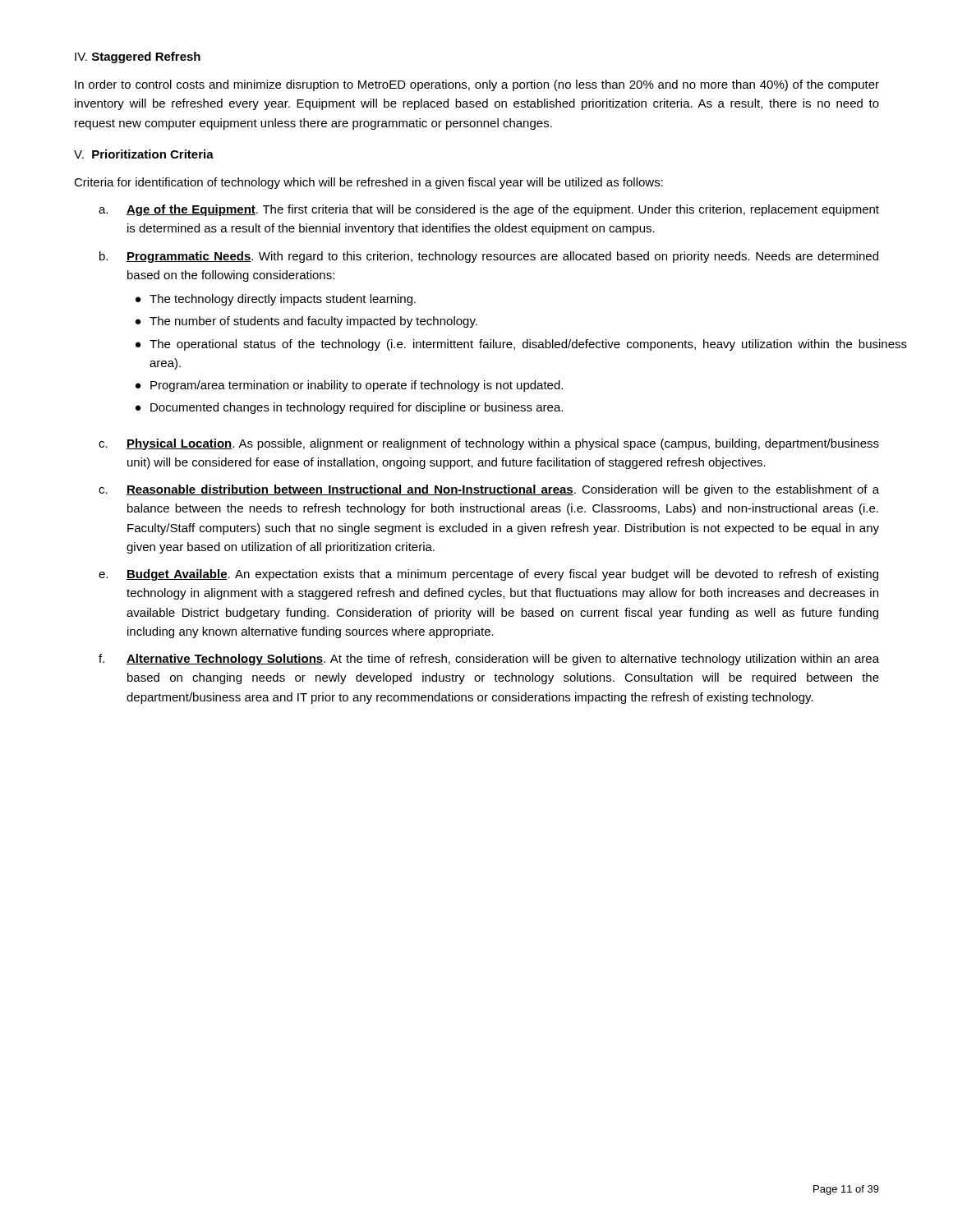This screenshot has height=1232, width=953.
Task: Navigate to the region starting "● Program/area termination or inability to operate"
Action: pyautogui.click(x=517, y=385)
